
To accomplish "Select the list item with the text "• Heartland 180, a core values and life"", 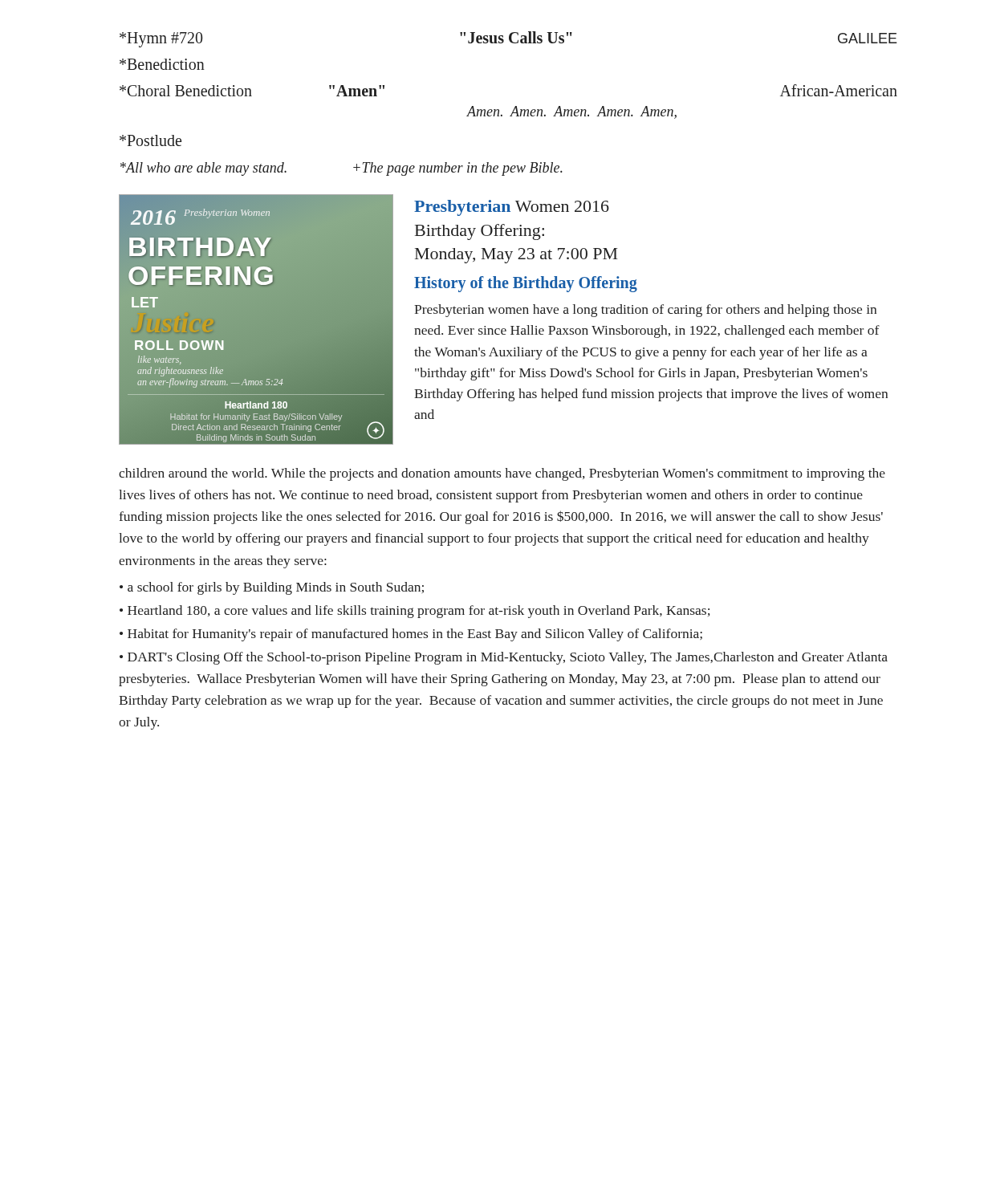I will click(x=415, y=610).
